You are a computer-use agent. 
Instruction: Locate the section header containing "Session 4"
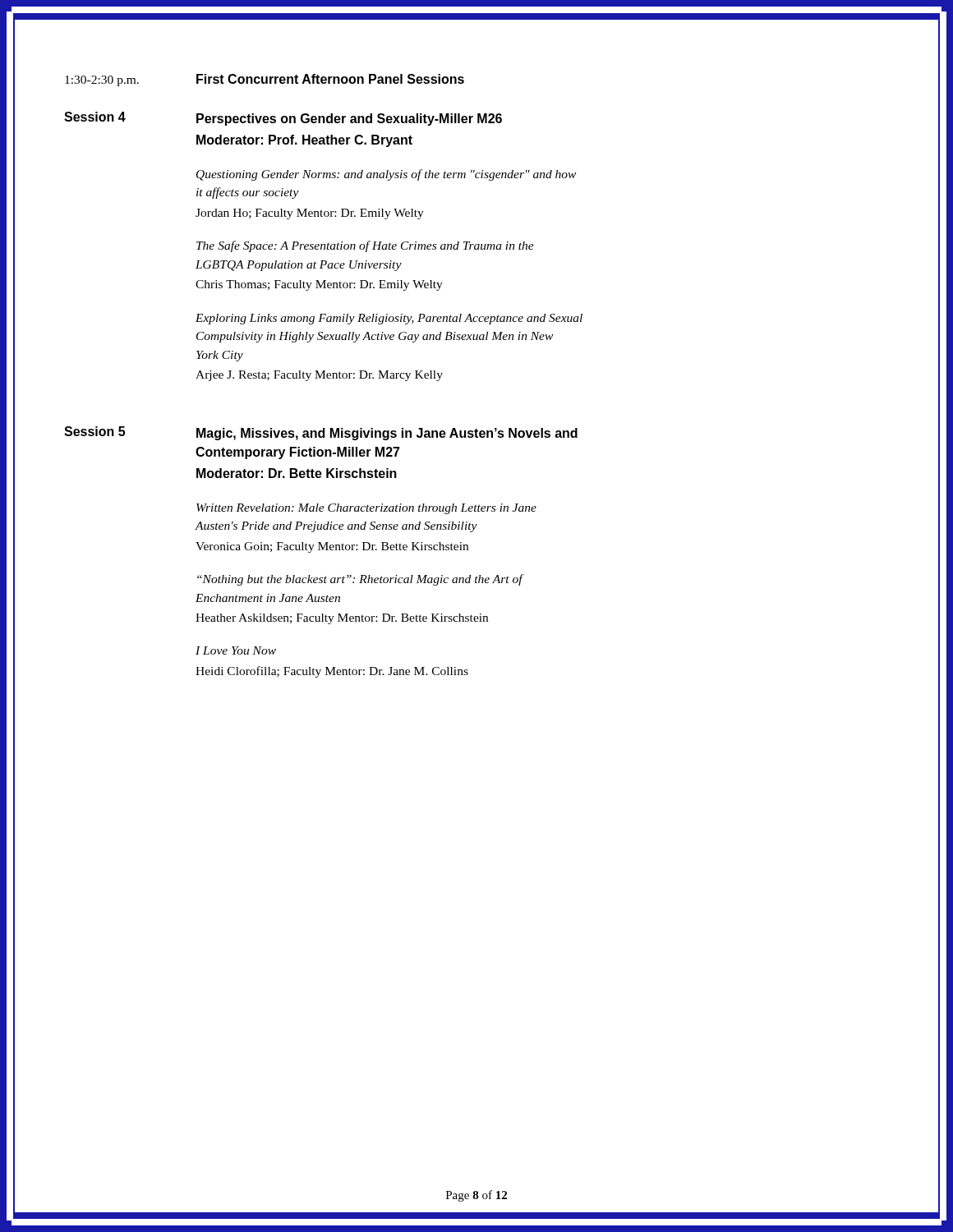tap(95, 117)
